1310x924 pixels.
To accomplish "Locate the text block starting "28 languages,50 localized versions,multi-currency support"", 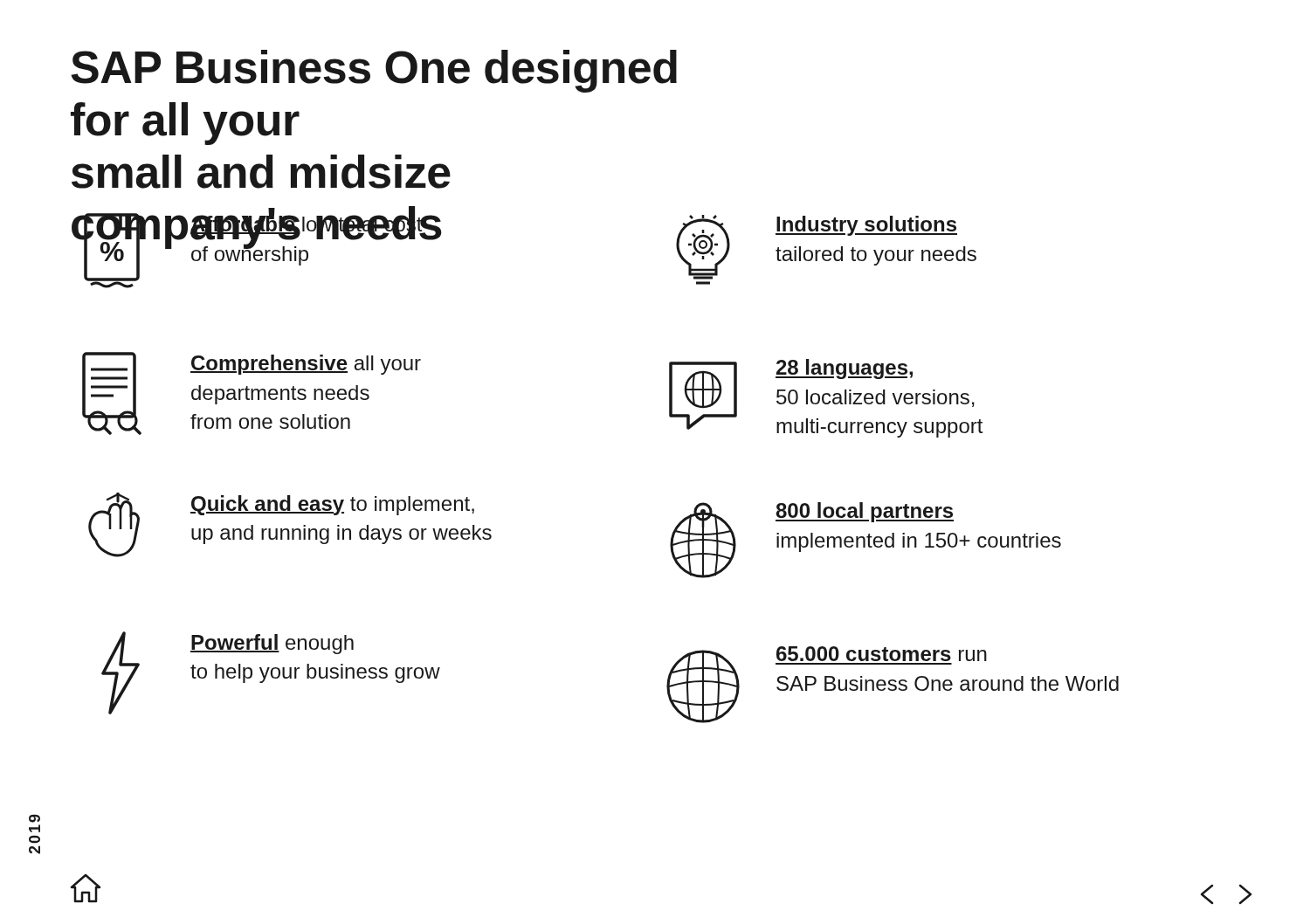I will [x=879, y=397].
